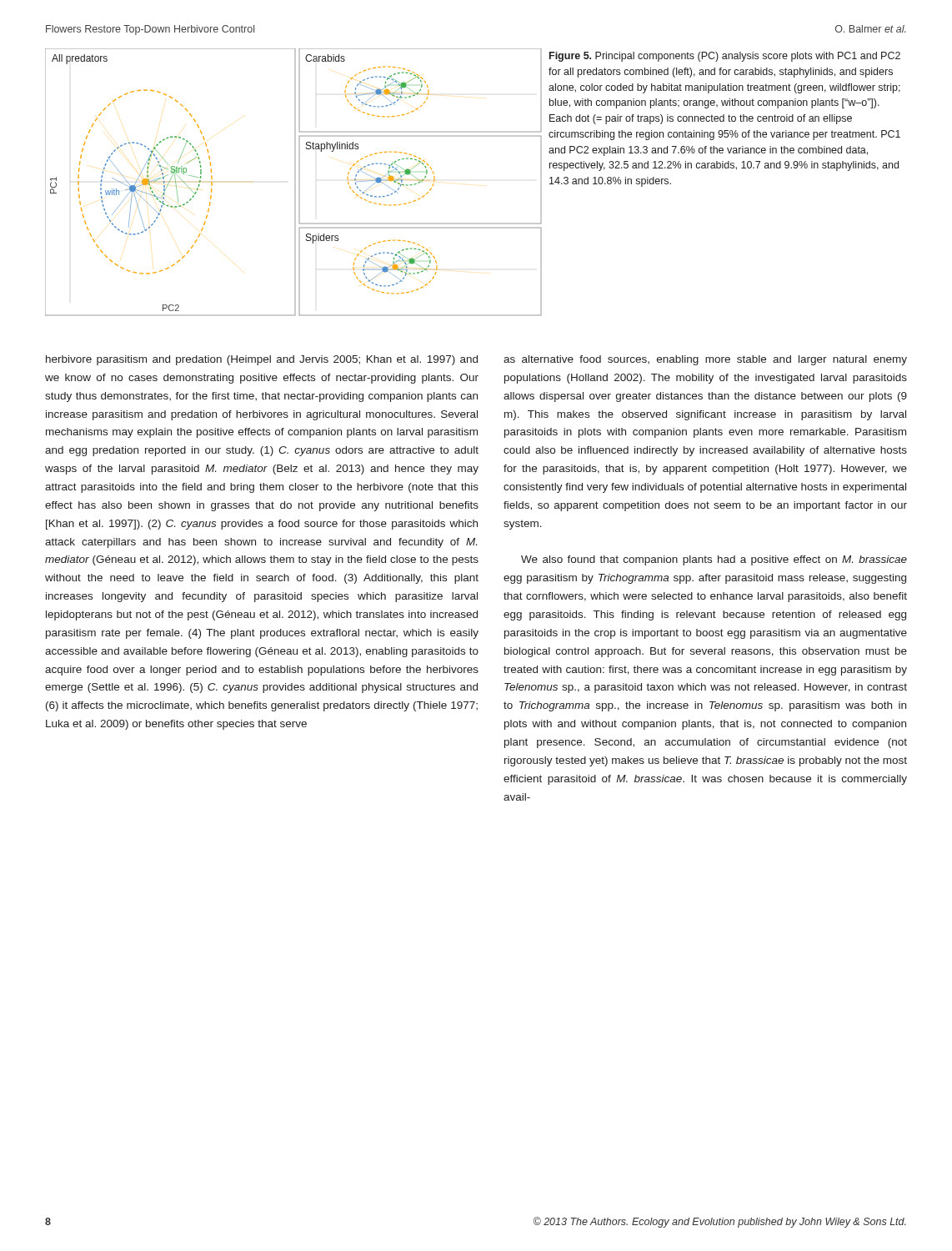This screenshot has width=952, height=1251.
Task: Find the block on this page that starts "herbivore parasitism and predation (Heimpel"
Action: (x=262, y=541)
